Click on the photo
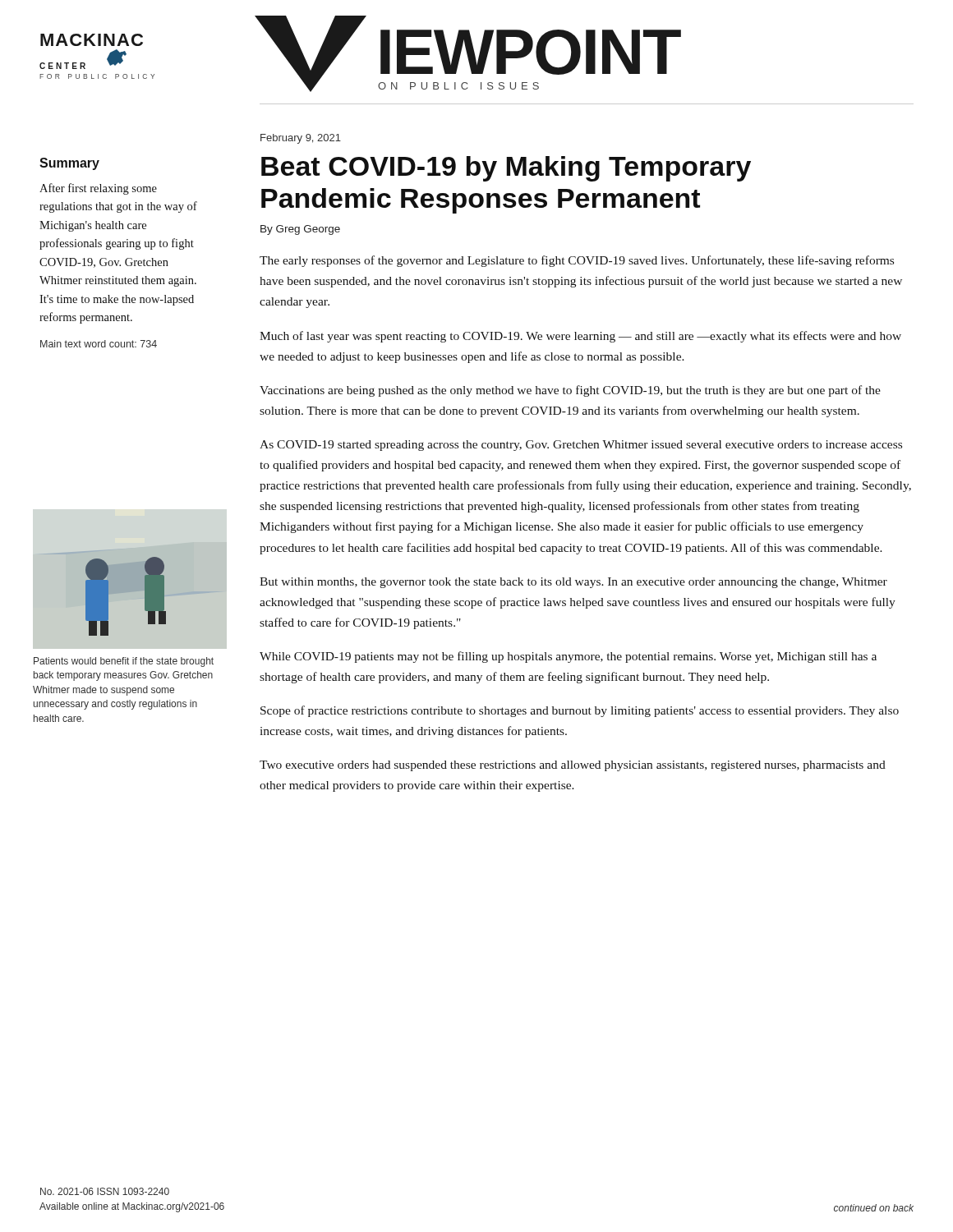Image resolution: width=953 pixels, height=1232 pixels. (x=130, y=618)
